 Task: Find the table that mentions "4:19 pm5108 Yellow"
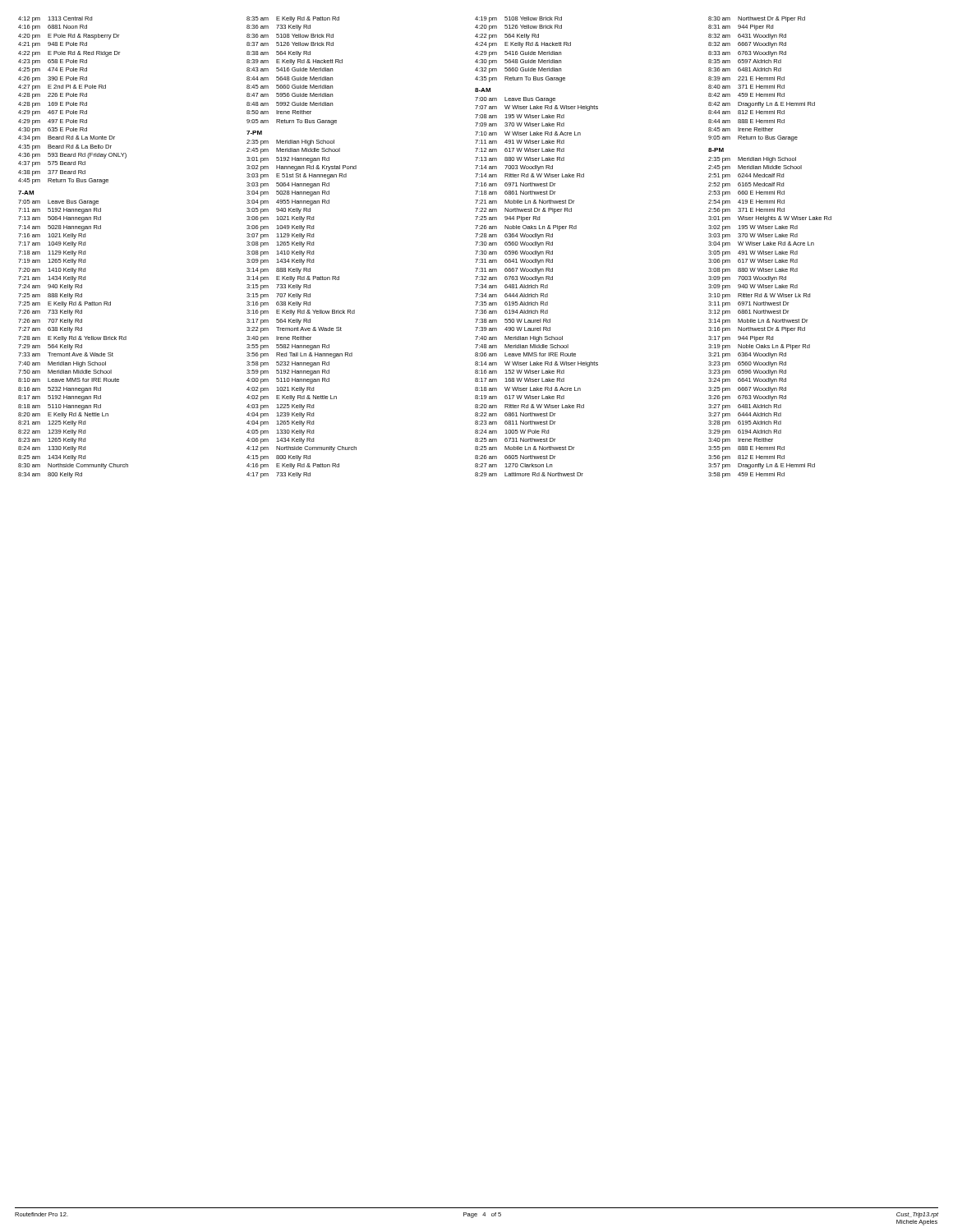click(588, 48)
